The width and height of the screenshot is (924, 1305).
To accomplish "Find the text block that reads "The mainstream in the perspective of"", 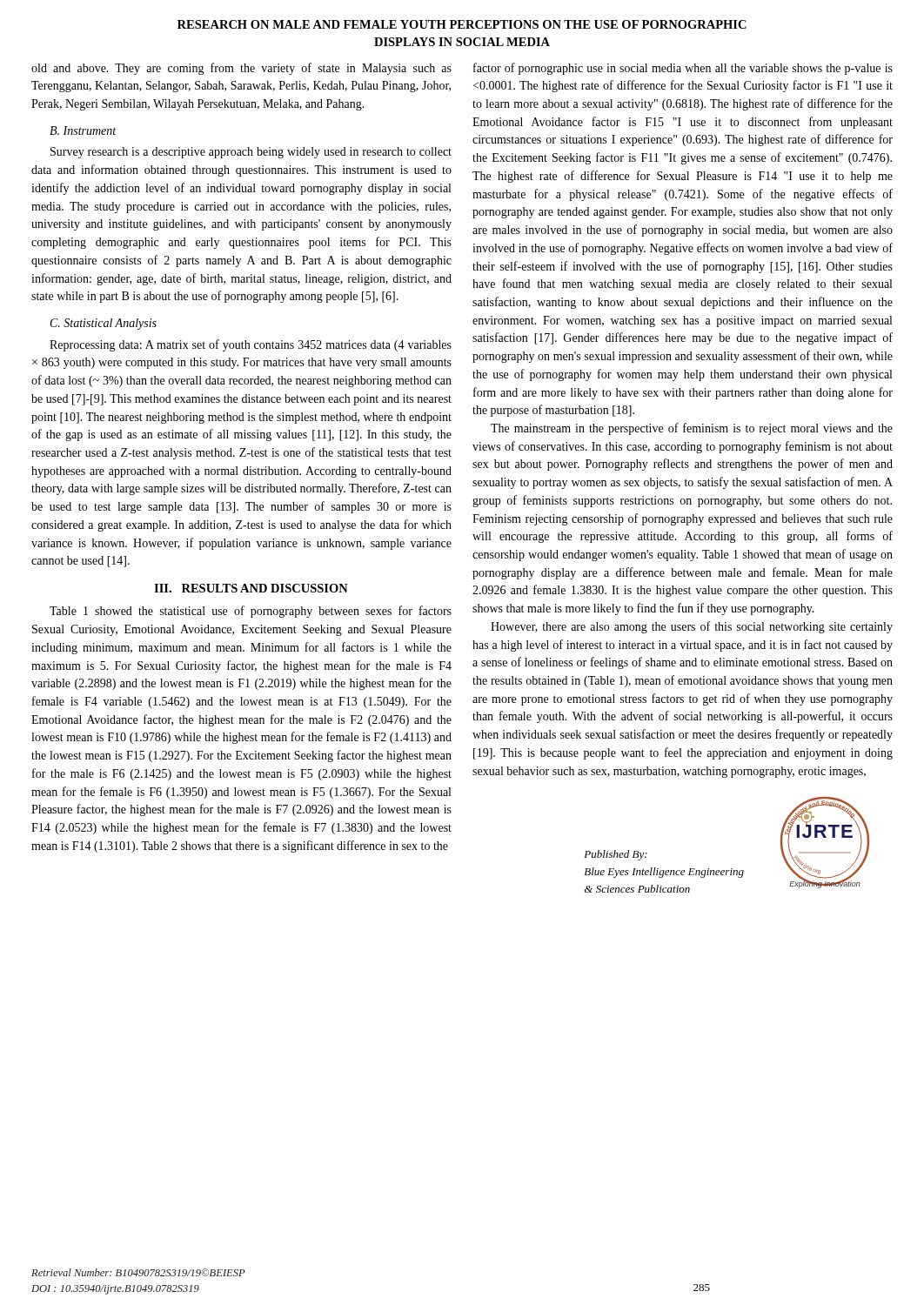I will [683, 519].
